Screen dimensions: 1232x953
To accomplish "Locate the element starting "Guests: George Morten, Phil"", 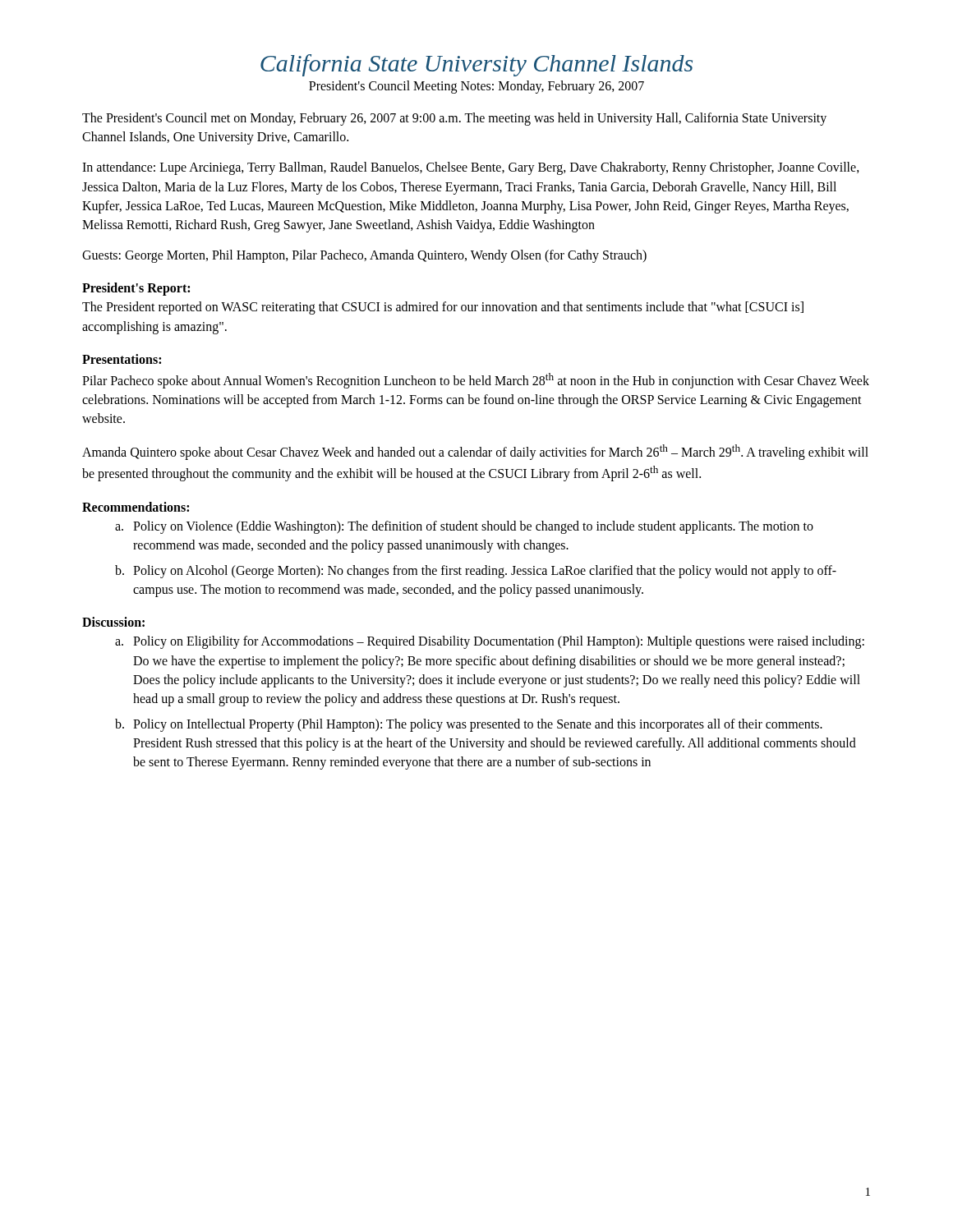I will click(x=476, y=255).
